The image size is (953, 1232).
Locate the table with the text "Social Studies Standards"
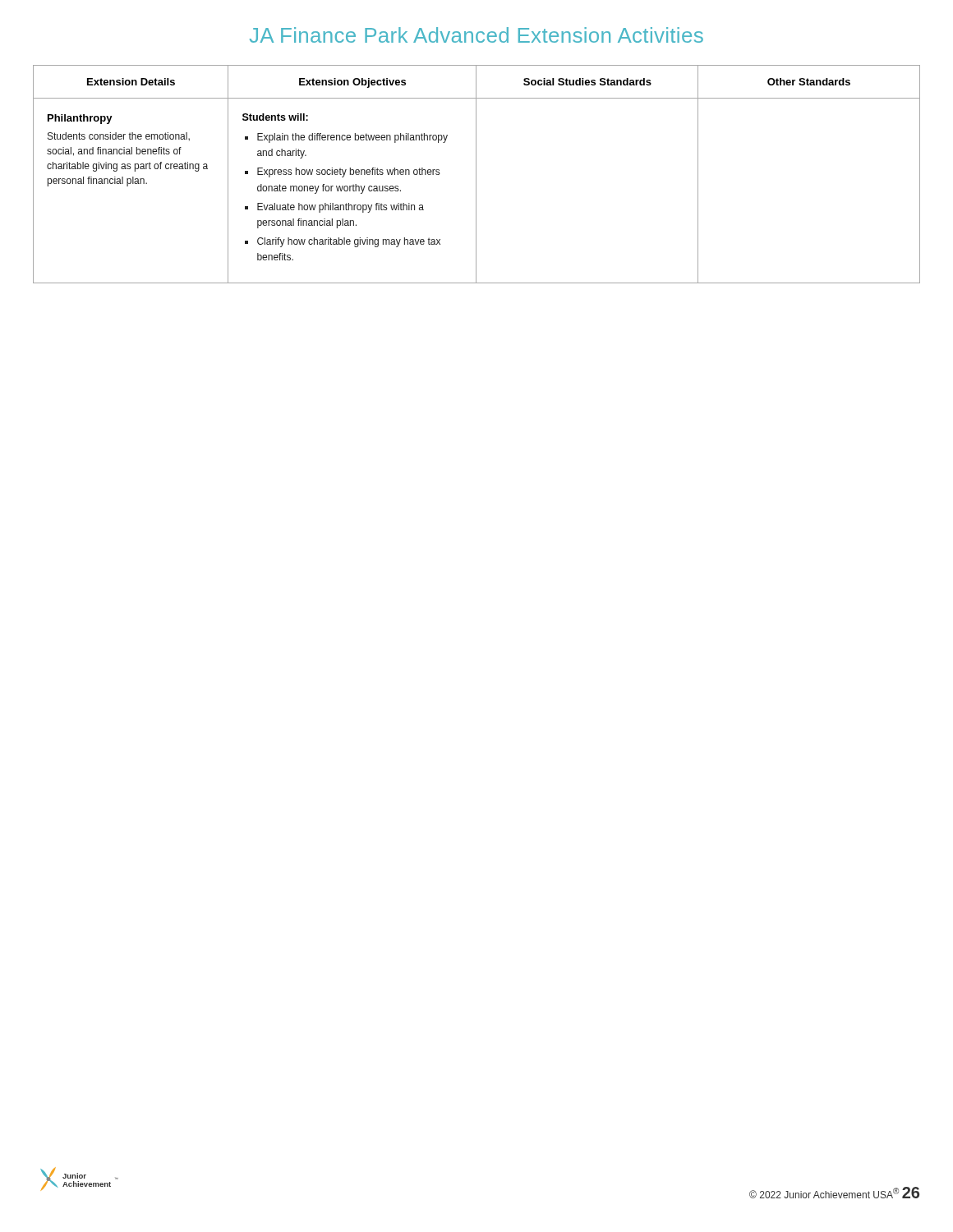476,174
